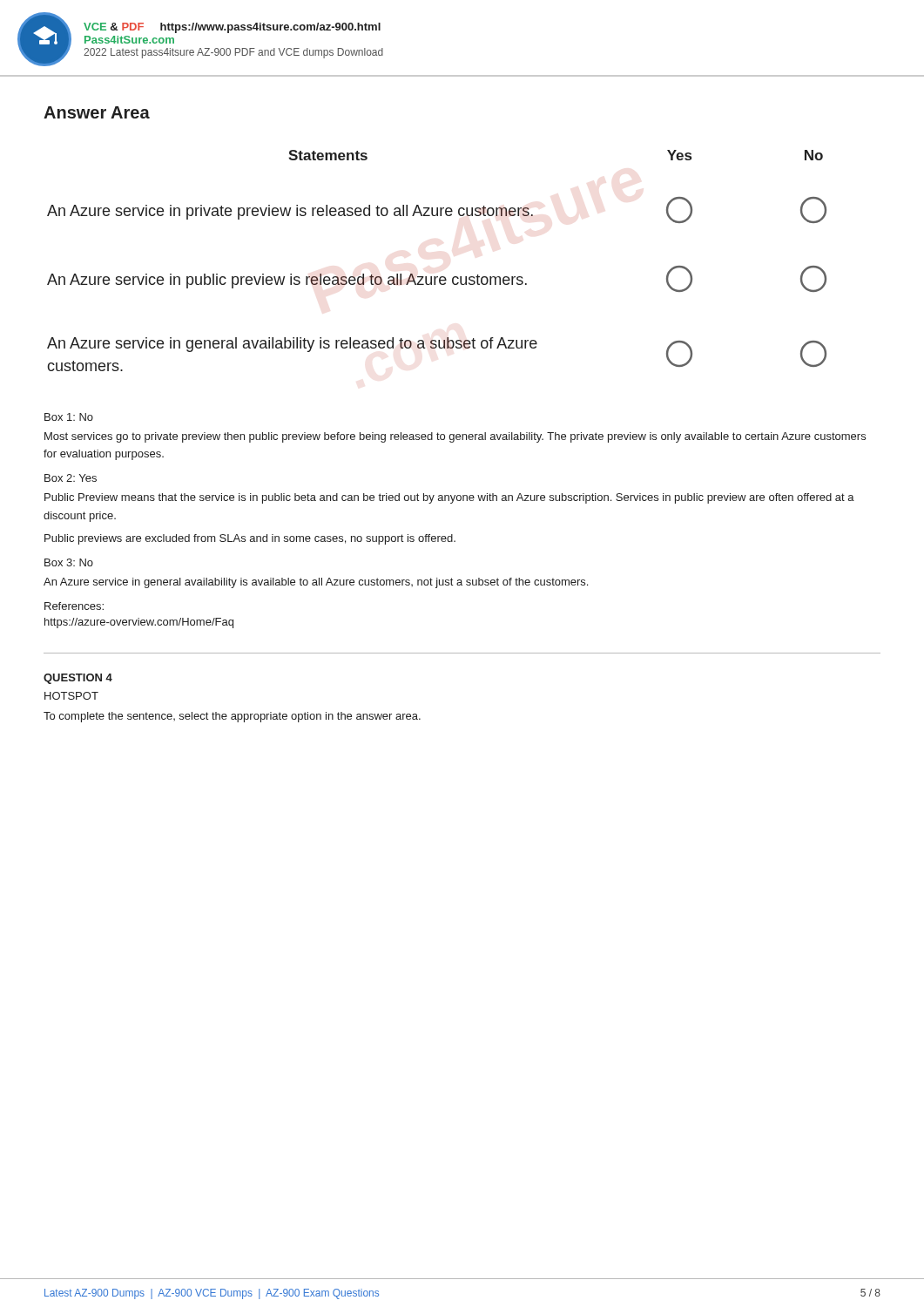924x1307 pixels.
Task: Point to the block beginning "Most services go to private"
Action: click(x=455, y=445)
